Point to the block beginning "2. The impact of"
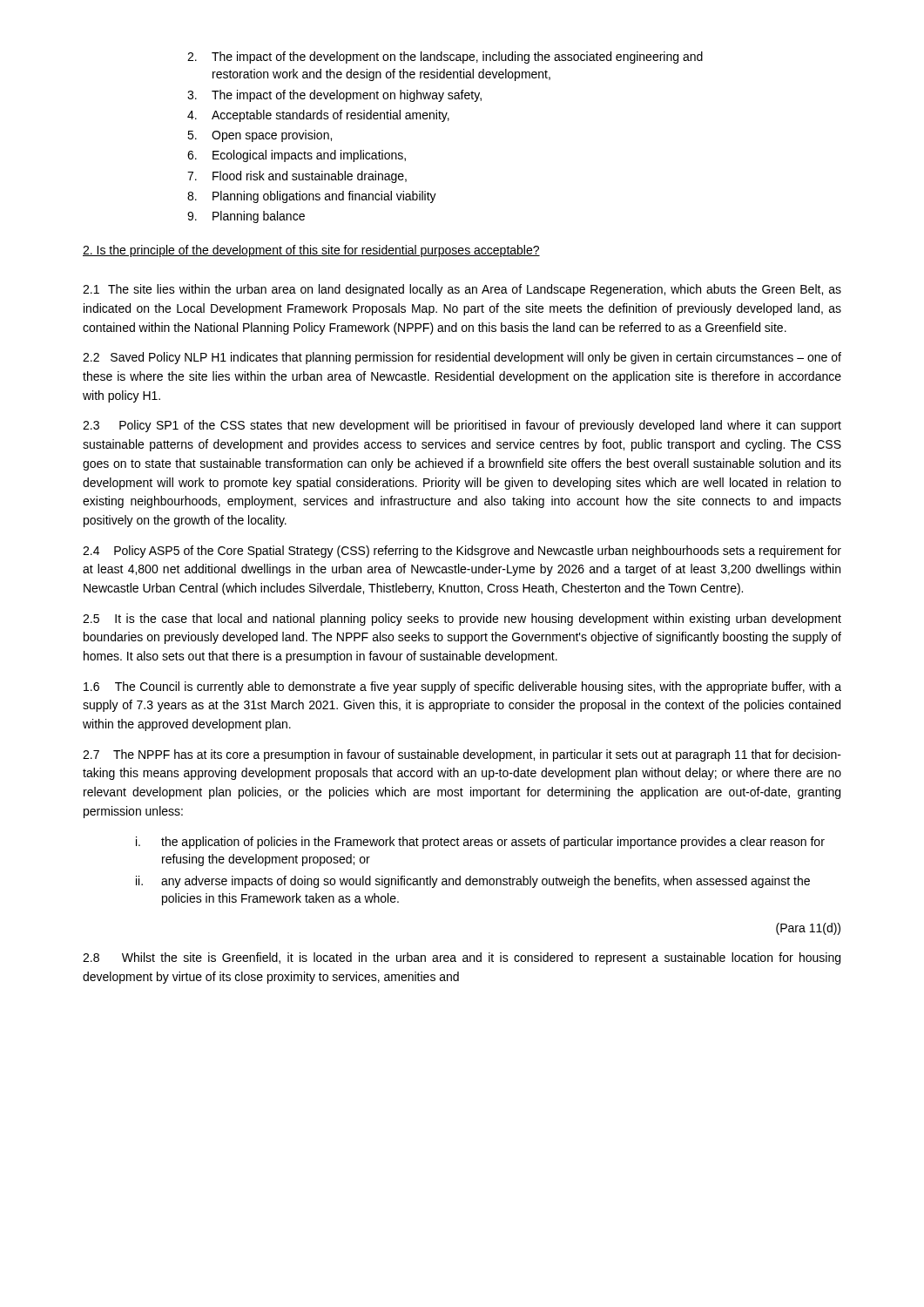This screenshot has height=1307, width=924. 445,66
